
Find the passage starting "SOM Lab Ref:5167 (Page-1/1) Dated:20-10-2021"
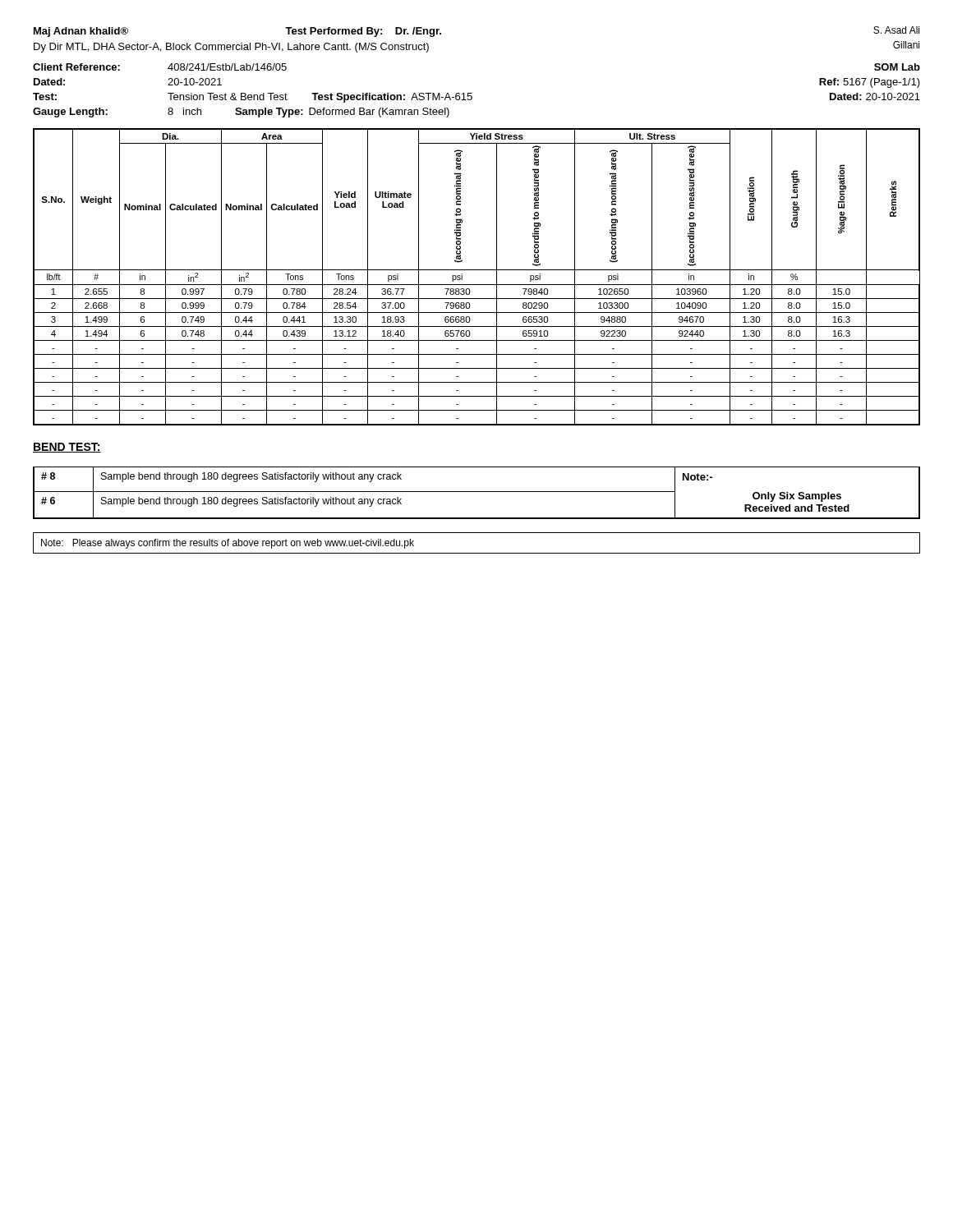(897, 67)
